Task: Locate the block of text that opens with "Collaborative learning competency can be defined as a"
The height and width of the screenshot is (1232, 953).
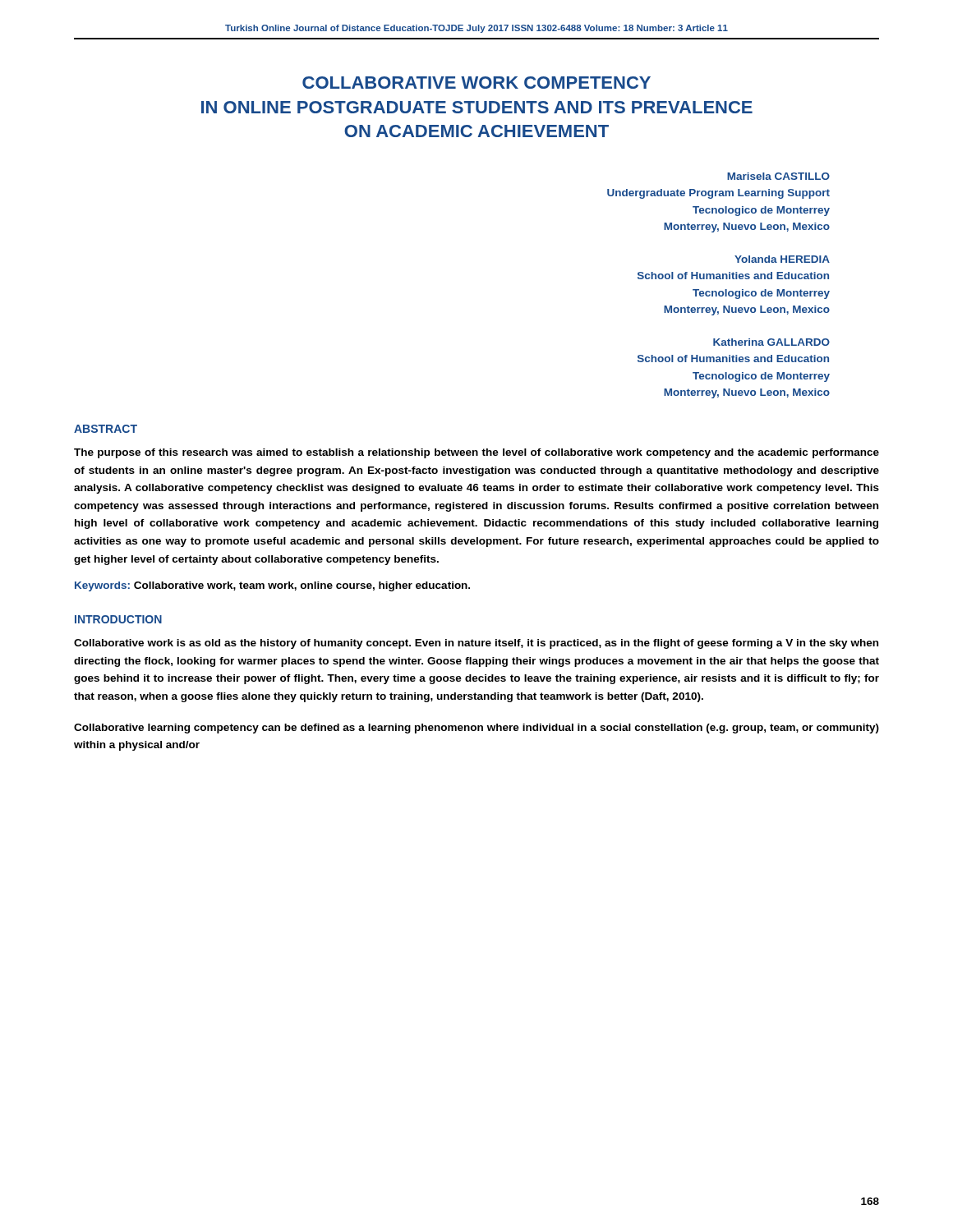Action: (x=476, y=736)
